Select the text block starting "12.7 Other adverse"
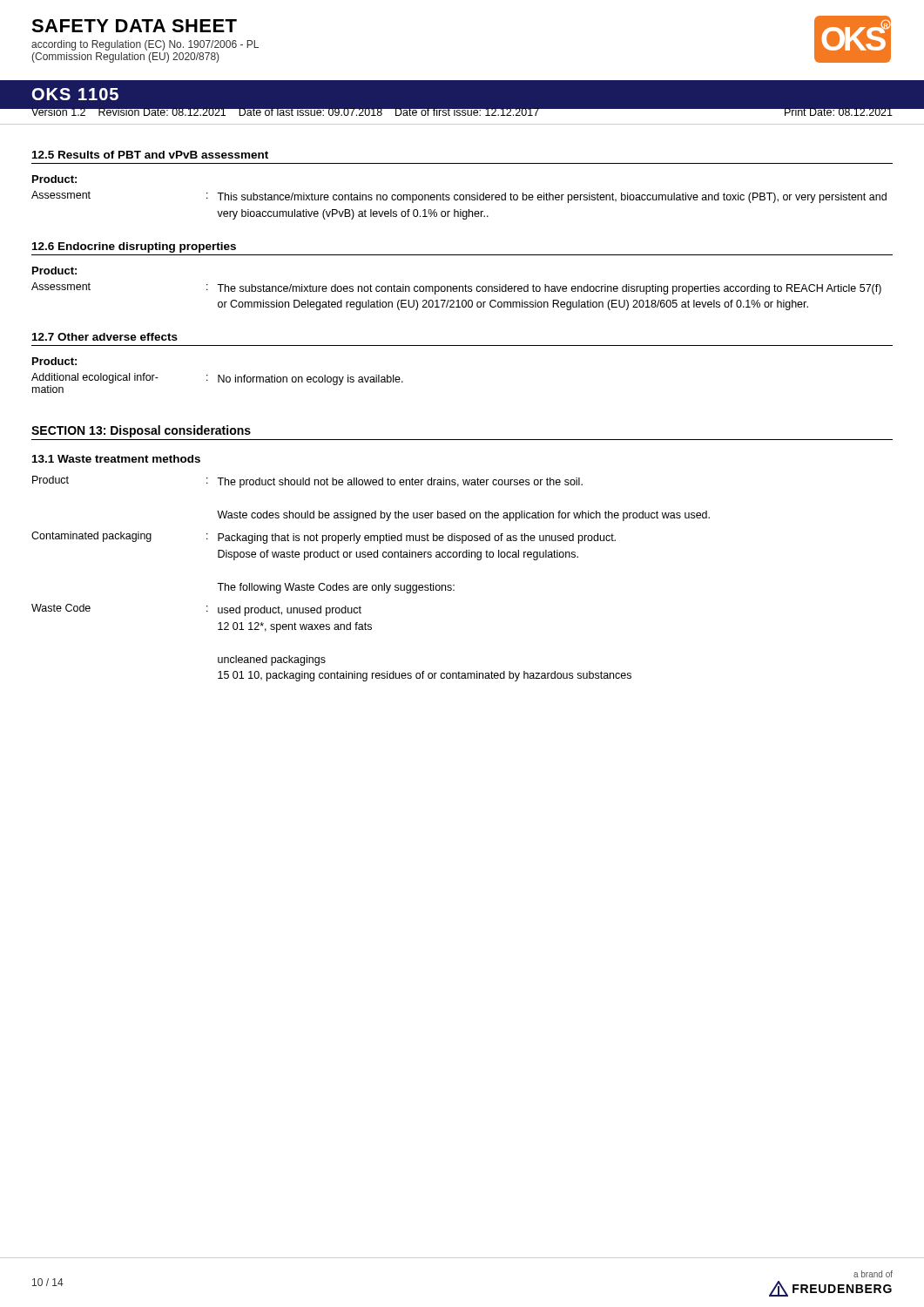Screen dimensions: 1307x924 (105, 337)
